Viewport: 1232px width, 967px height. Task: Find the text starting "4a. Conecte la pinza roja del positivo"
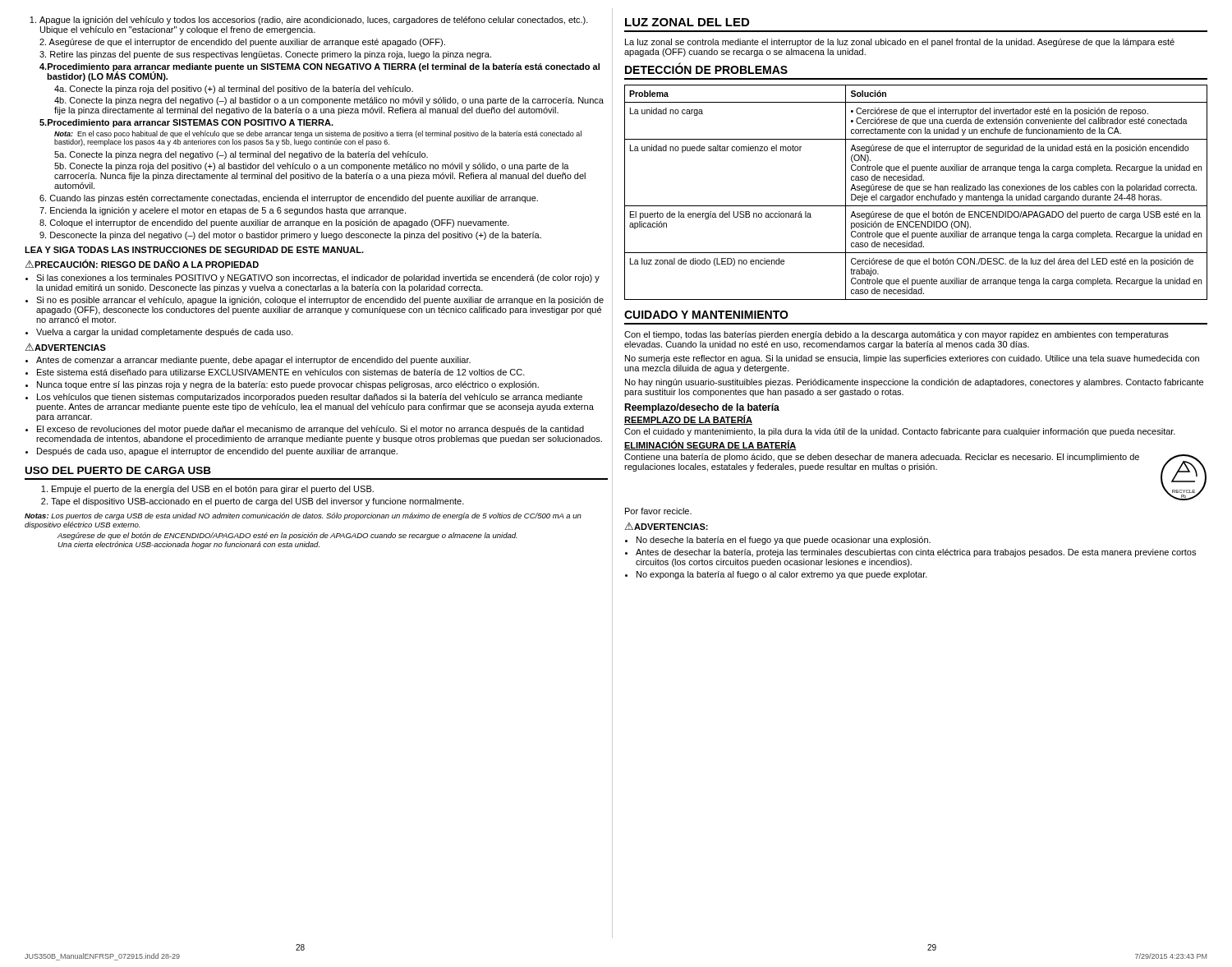[x=234, y=89]
